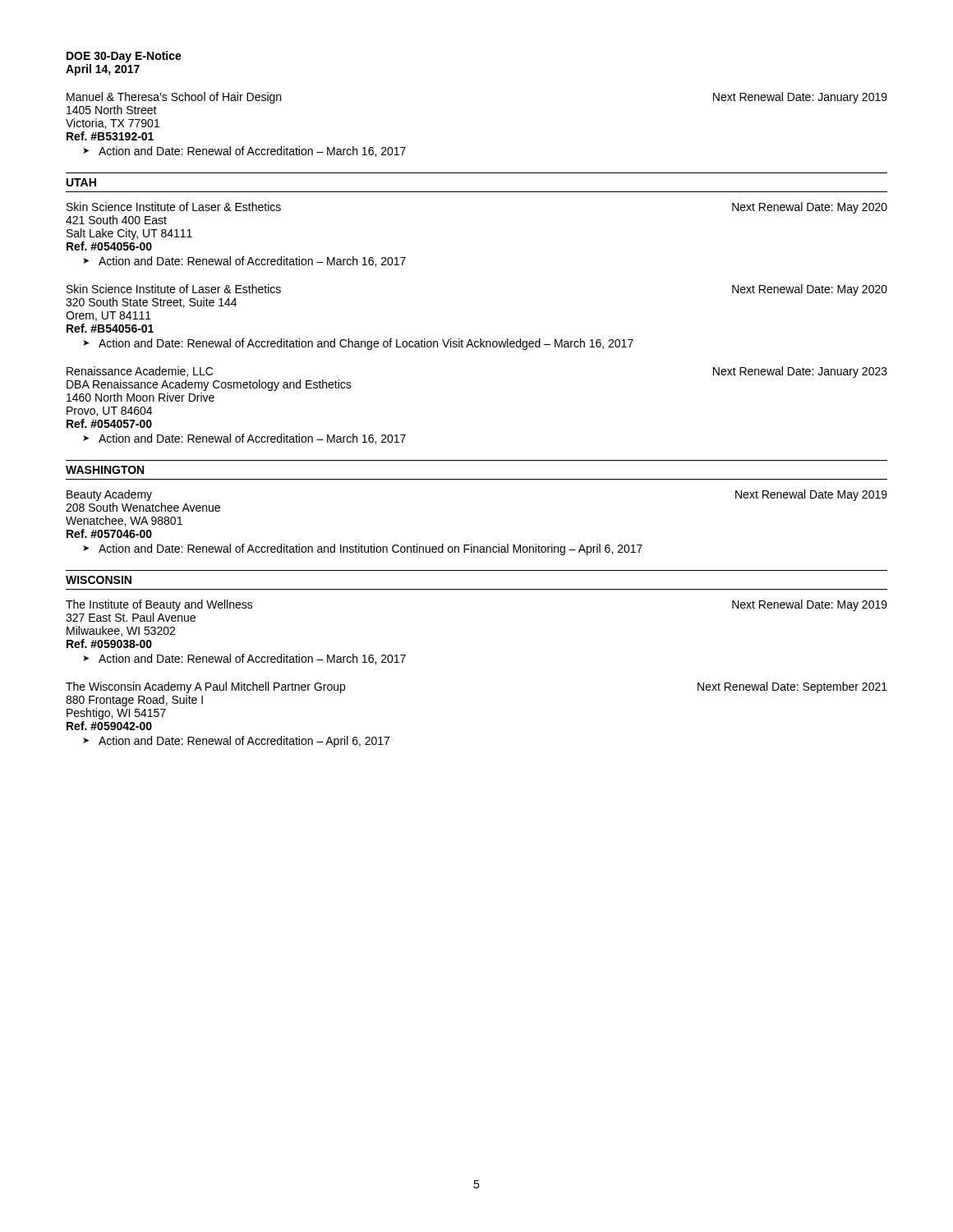Point to the text block starting "Action and Date: Renewal of Accreditation and Change"
The height and width of the screenshot is (1232, 953).
[366, 343]
